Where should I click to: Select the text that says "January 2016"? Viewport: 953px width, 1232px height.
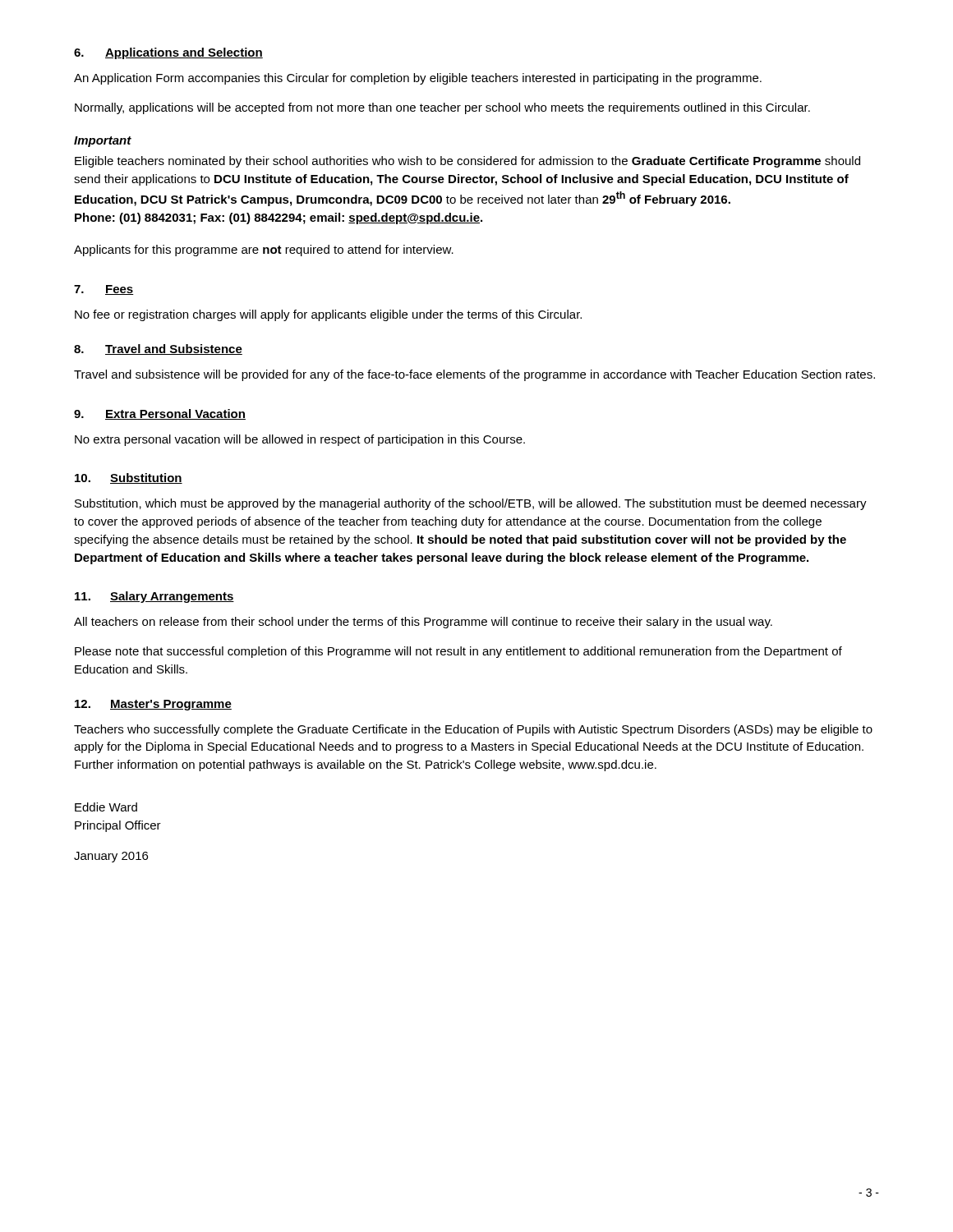coord(111,856)
